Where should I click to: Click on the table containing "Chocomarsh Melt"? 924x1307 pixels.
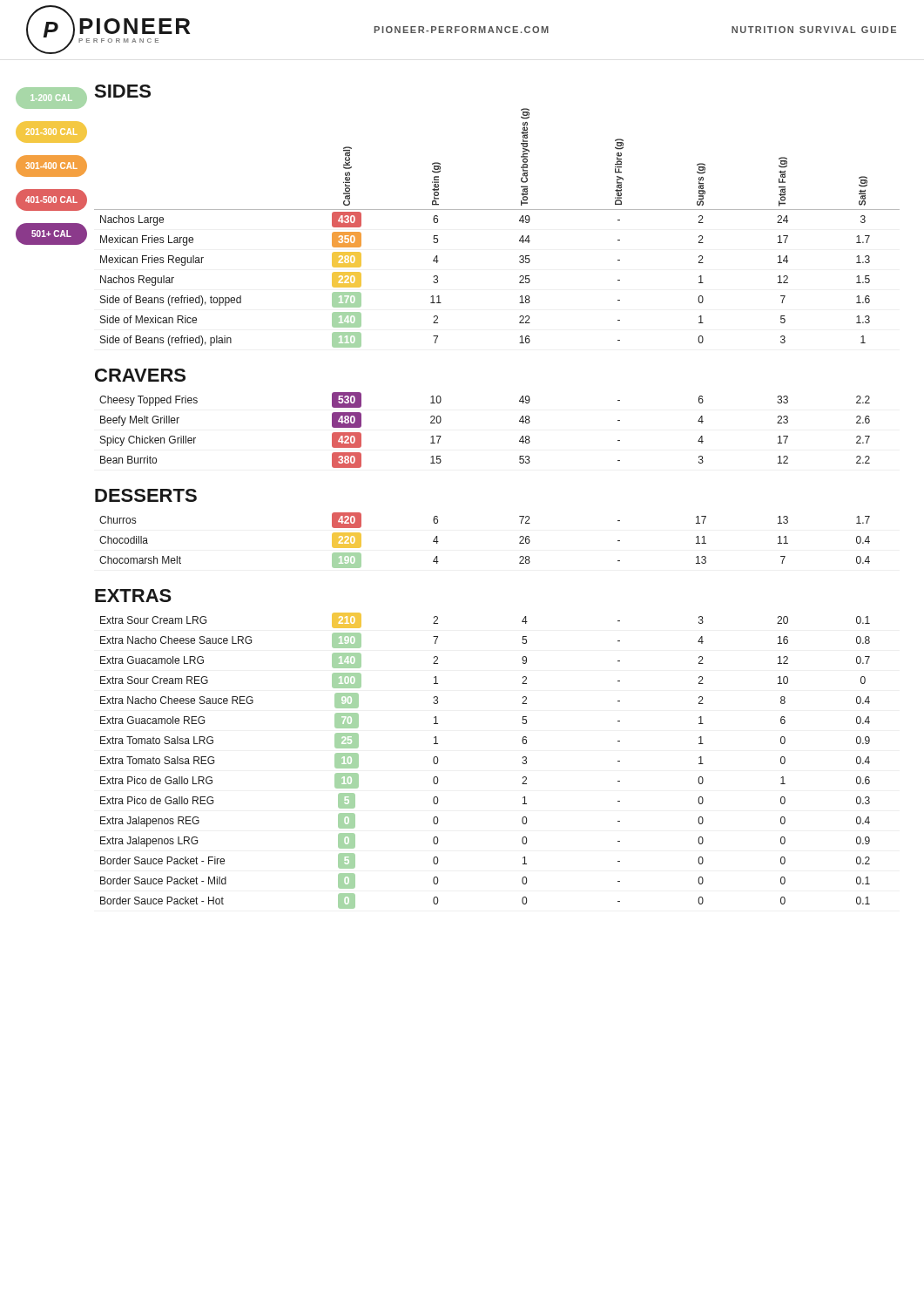coord(497,541)
